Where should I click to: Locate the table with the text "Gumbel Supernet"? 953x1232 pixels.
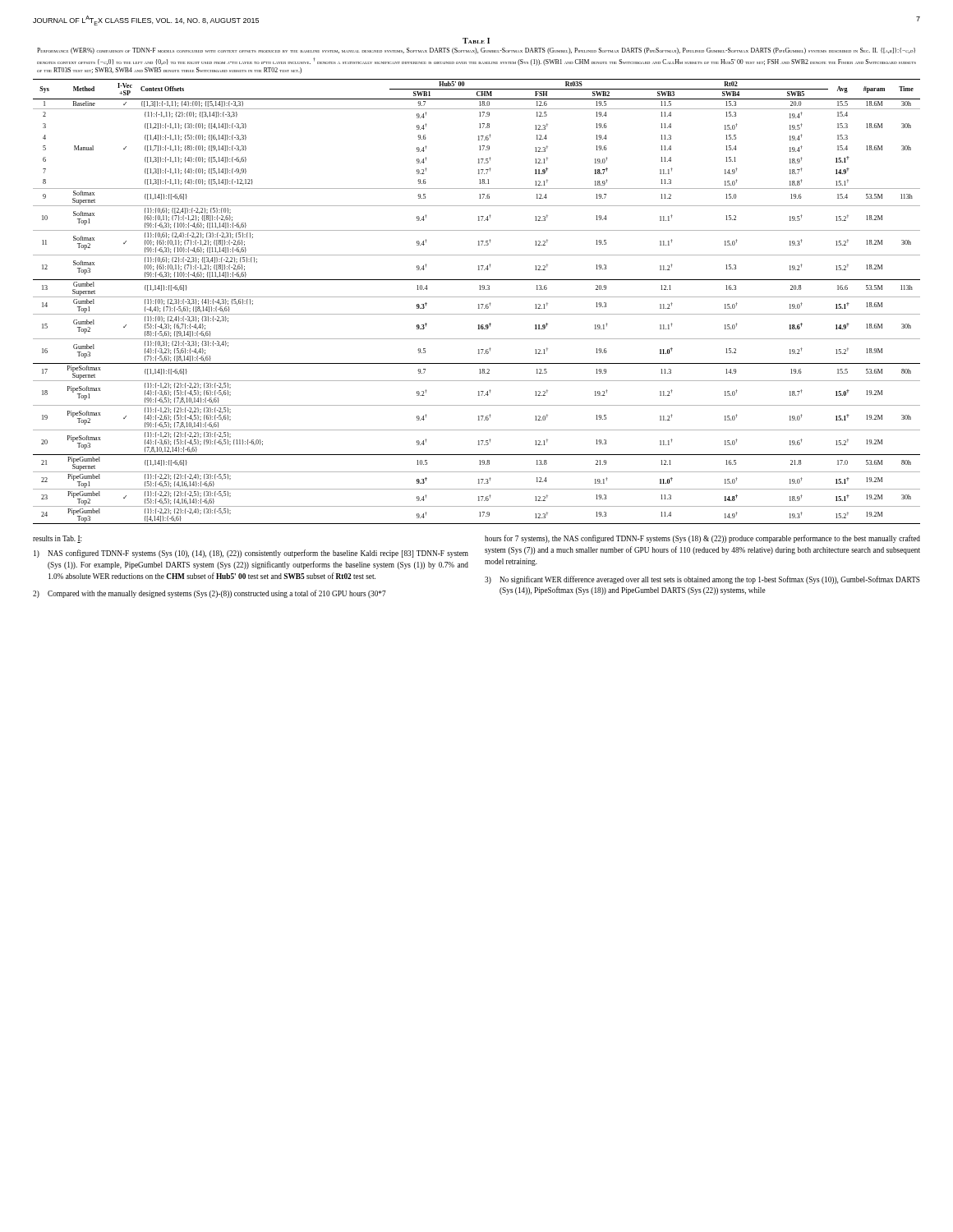[x=476, y=301]
